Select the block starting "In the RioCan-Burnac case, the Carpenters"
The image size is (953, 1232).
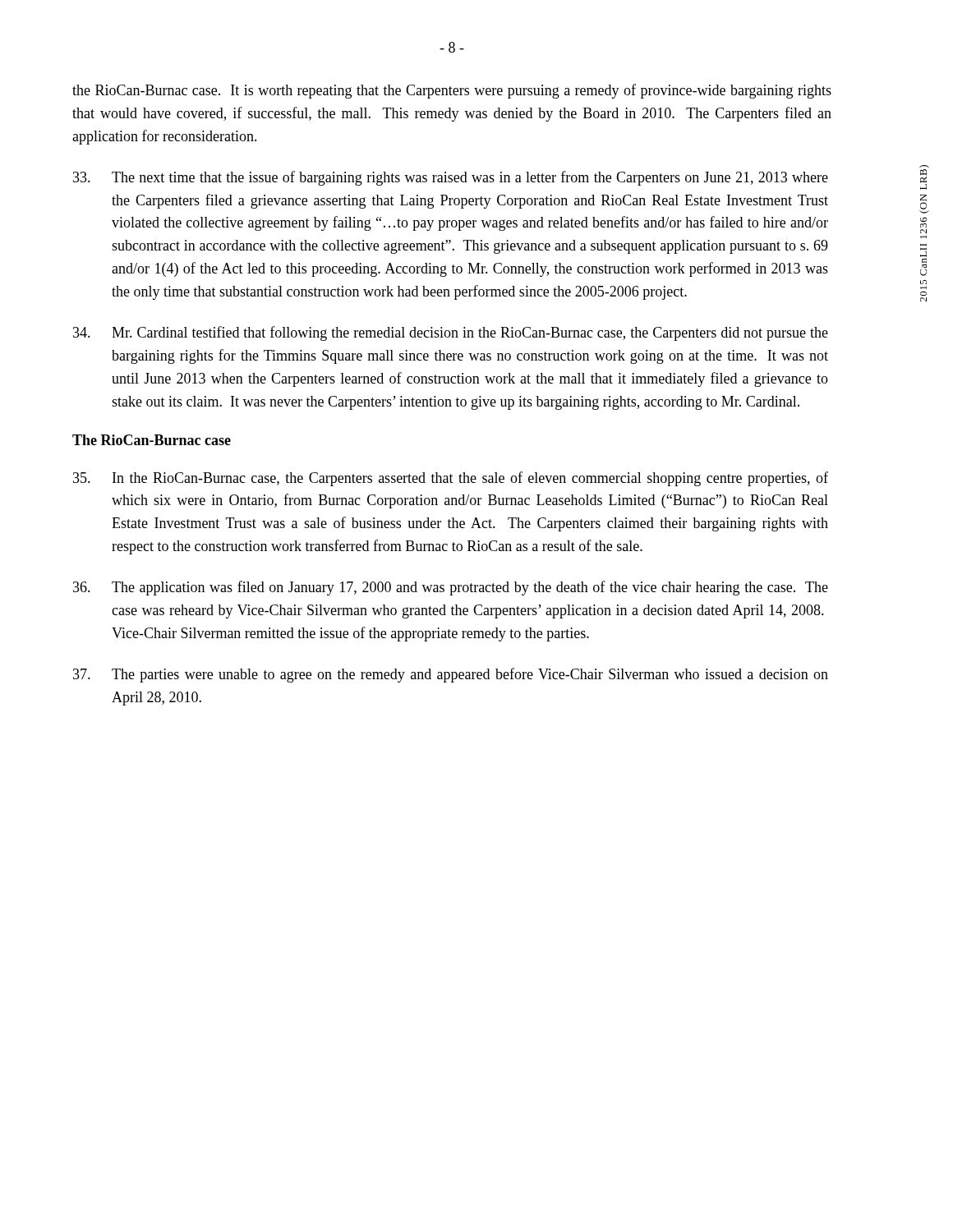tap(450, 513)
